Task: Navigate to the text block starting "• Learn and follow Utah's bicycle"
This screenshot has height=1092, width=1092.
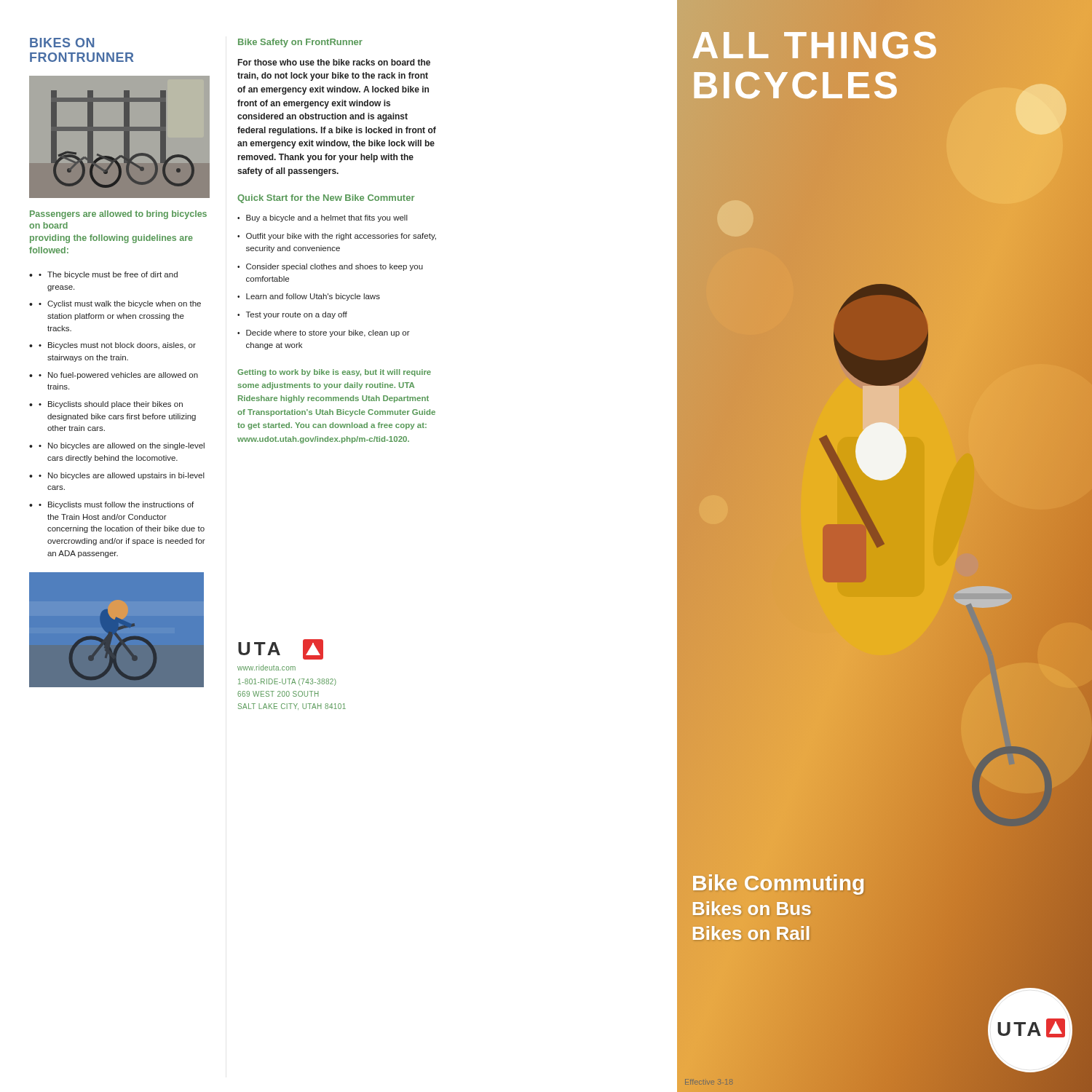Action: pyautogui.click(x=309, y=297)
